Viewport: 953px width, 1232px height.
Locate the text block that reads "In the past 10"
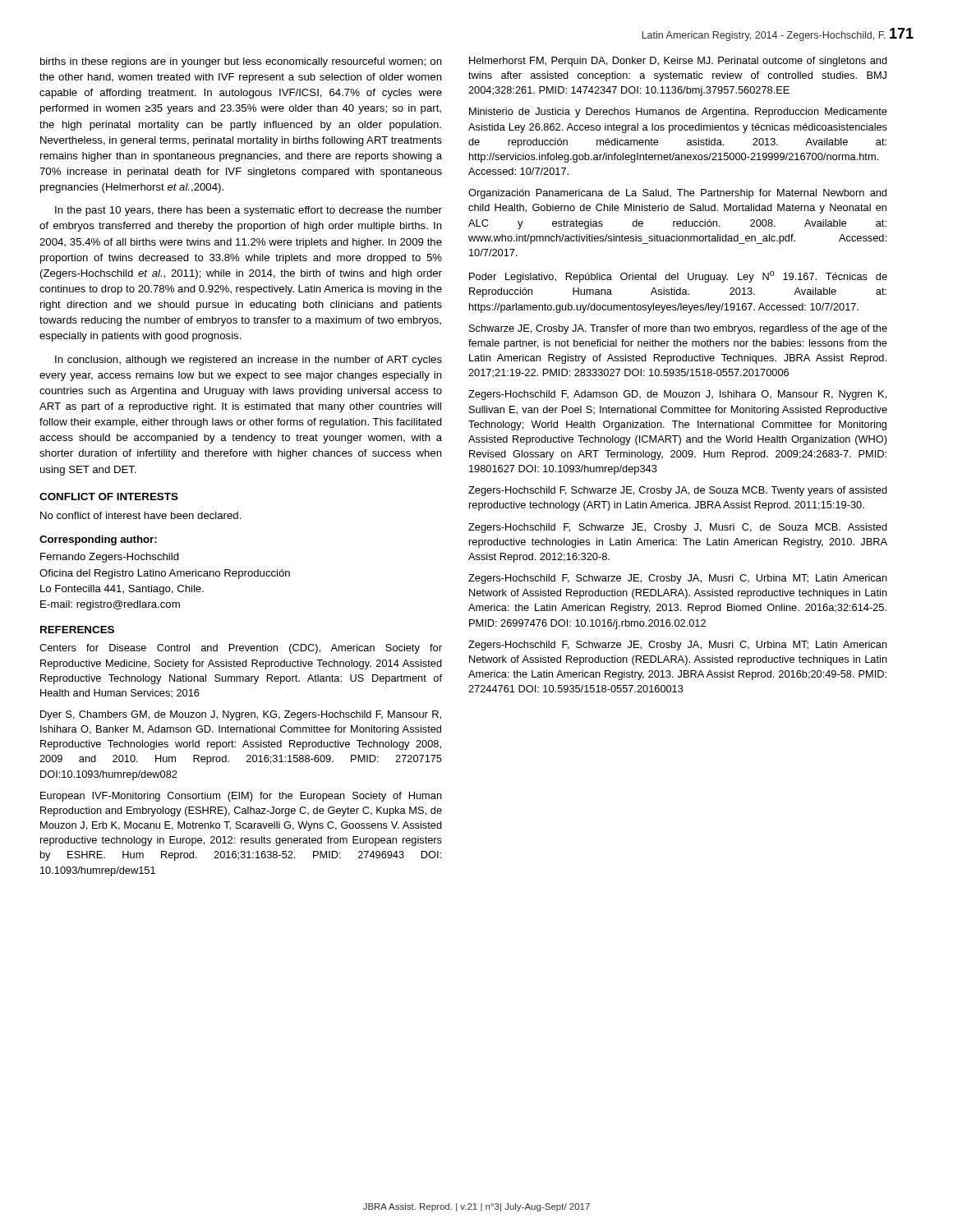[241, 273]
